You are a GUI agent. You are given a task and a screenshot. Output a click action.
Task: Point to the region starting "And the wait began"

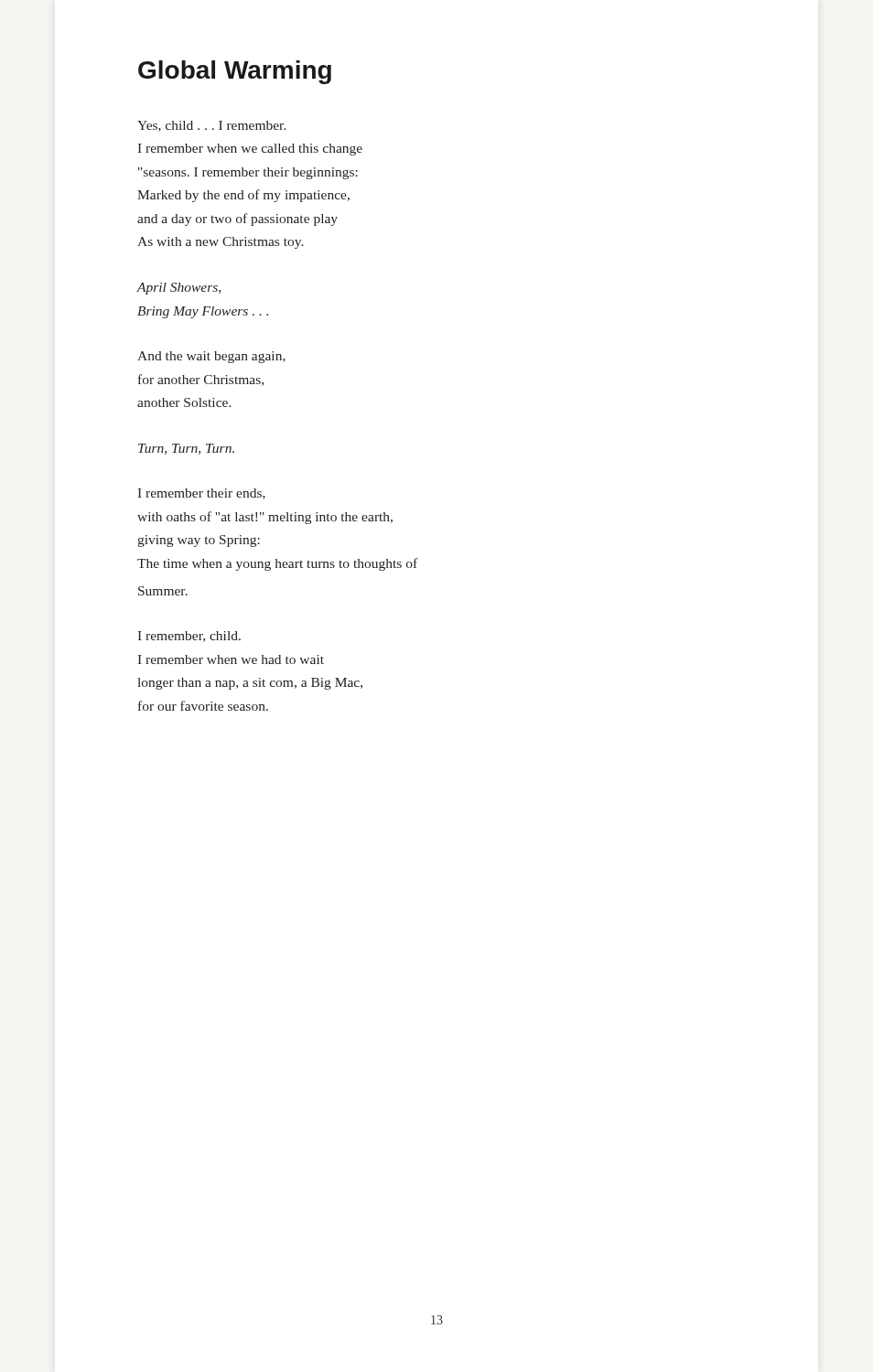pyautogui.click(x=211, y=379)
